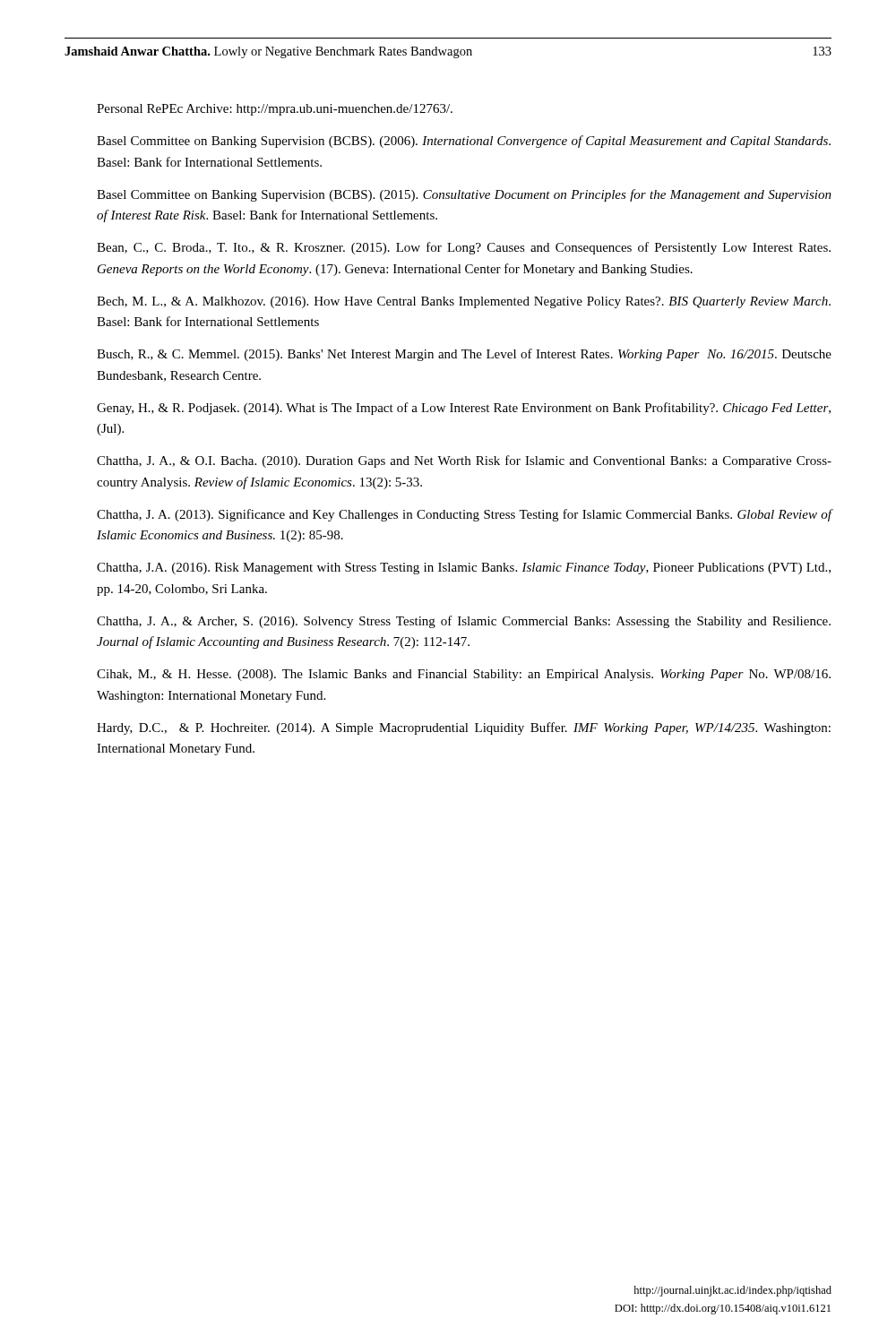Find the block on this page that starts "Chattha, J. A. (2013). Significance"
896x1344 pixels.
point(464,524)
